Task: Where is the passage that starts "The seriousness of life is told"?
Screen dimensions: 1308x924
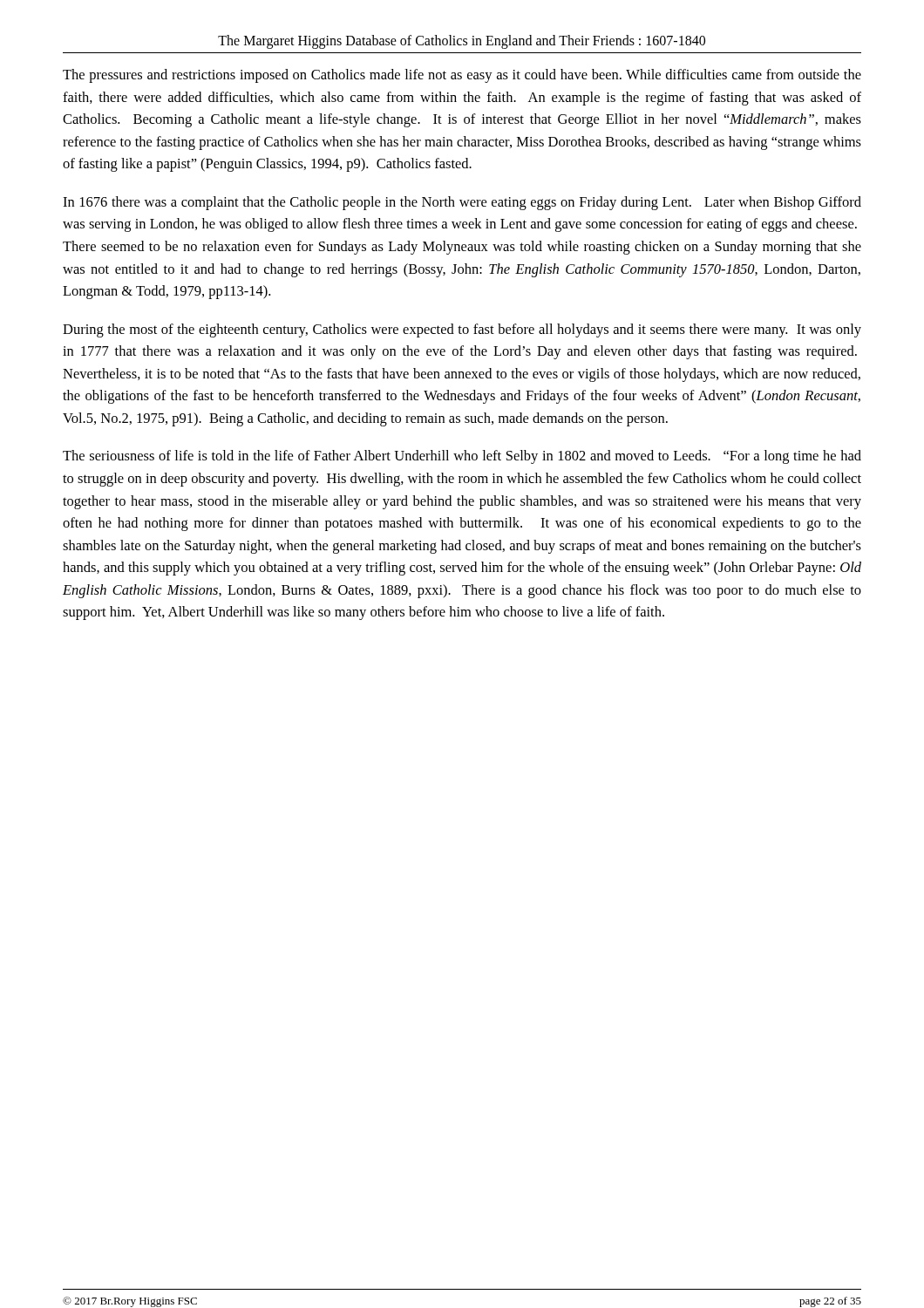Action: click(462, 534)
